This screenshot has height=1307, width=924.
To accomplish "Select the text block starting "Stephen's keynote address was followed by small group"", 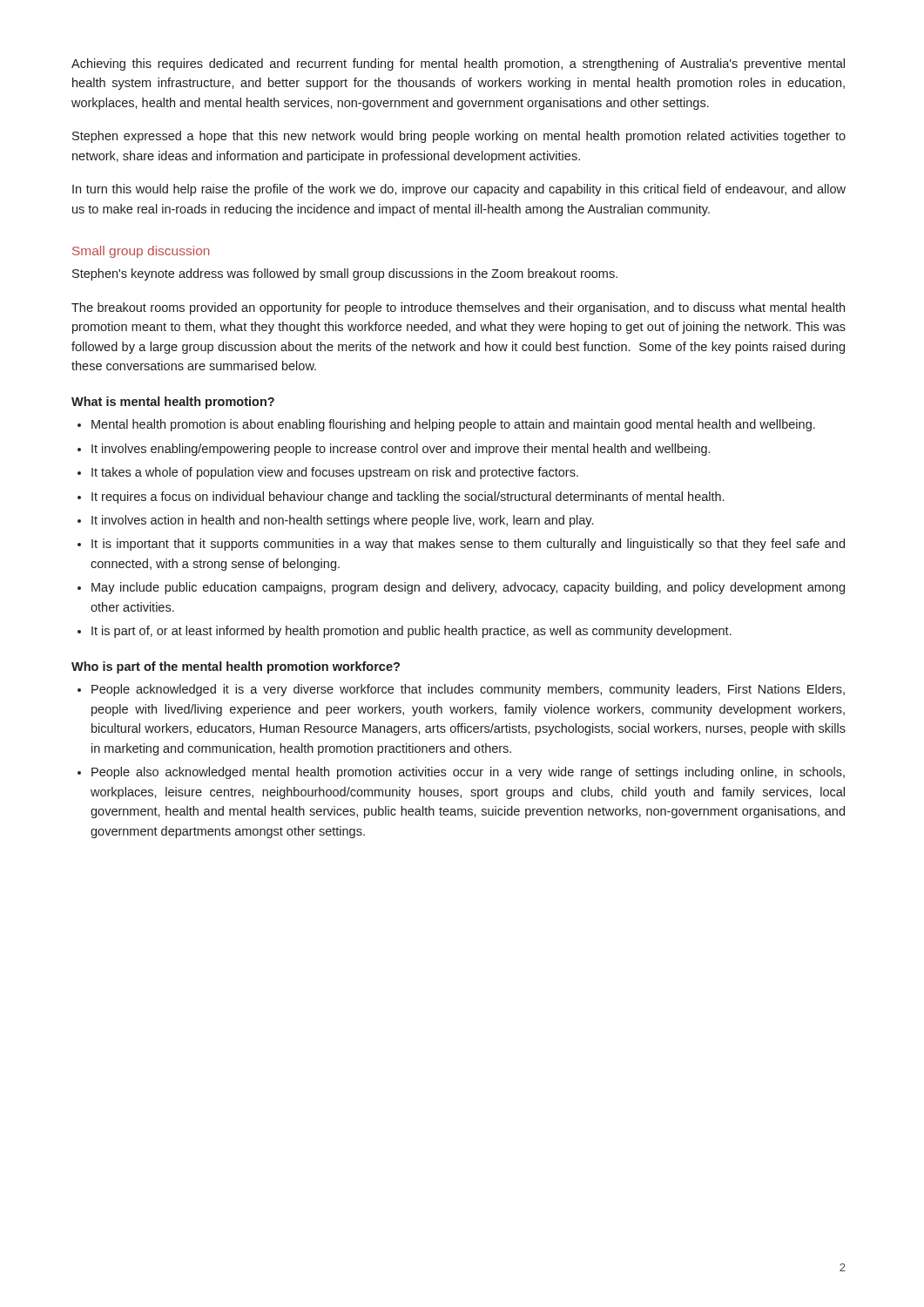I will point(345,274).
